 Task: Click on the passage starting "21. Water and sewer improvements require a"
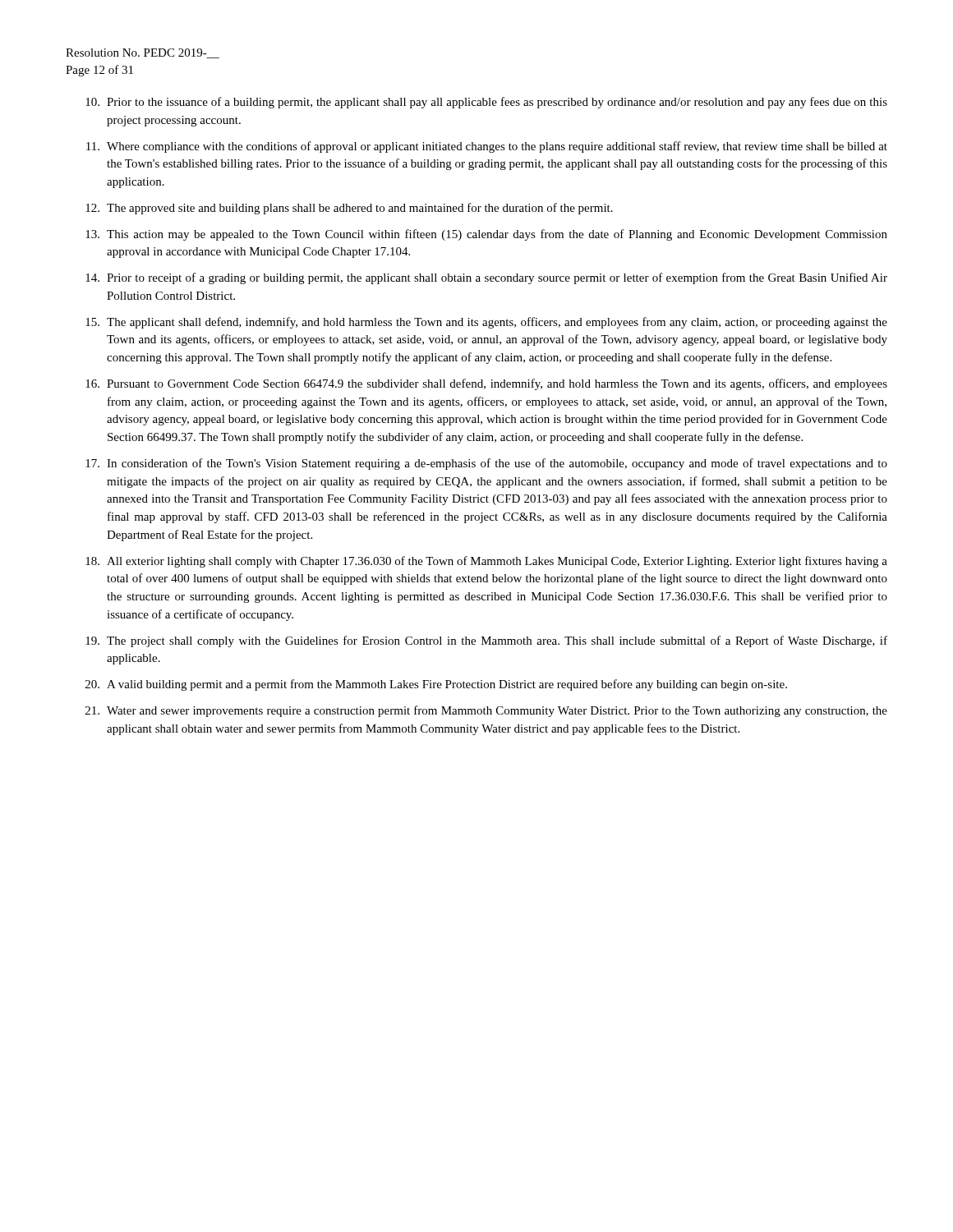476,720
